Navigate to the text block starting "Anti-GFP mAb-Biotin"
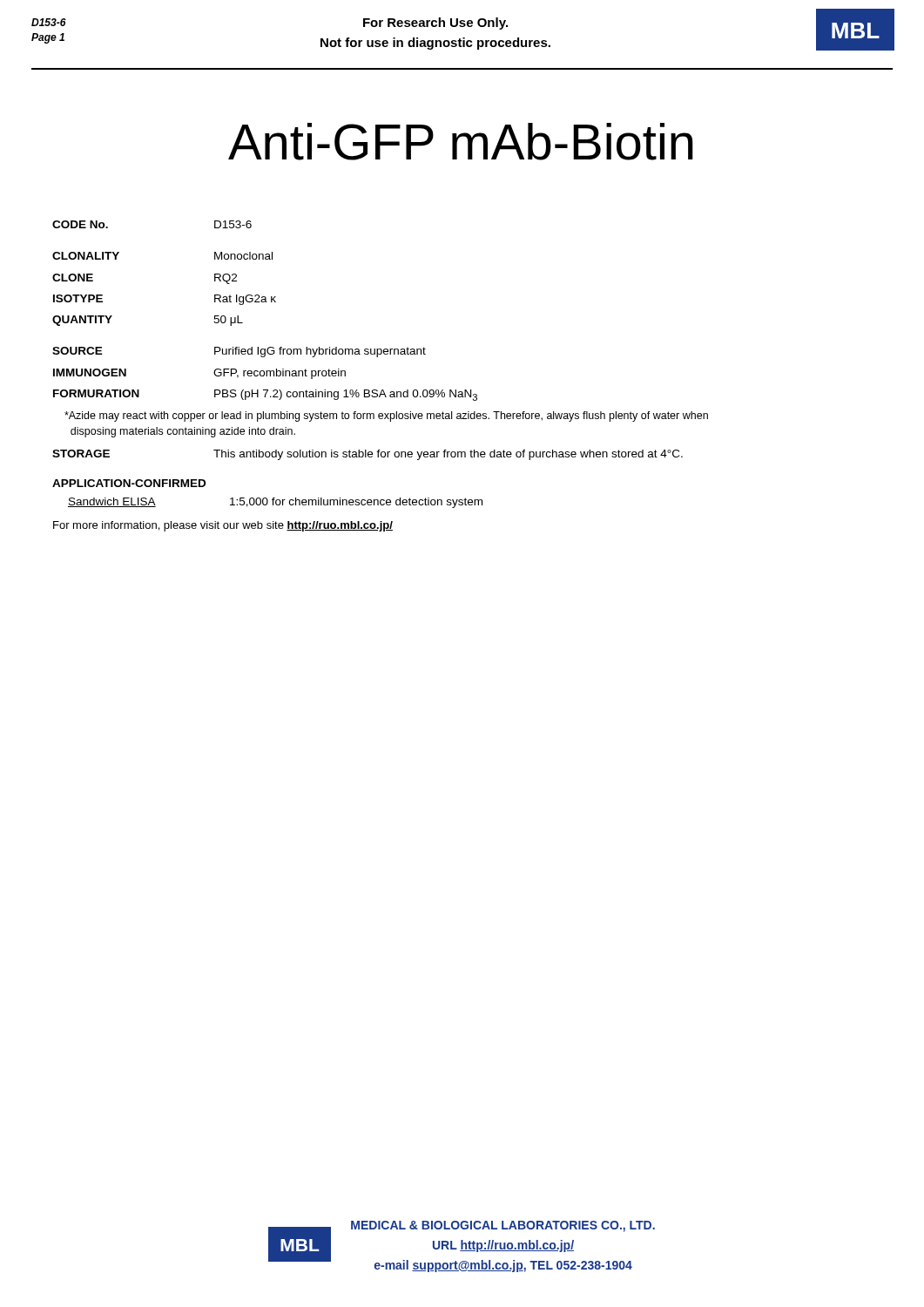924x1307 pixels. coord(462,136)
